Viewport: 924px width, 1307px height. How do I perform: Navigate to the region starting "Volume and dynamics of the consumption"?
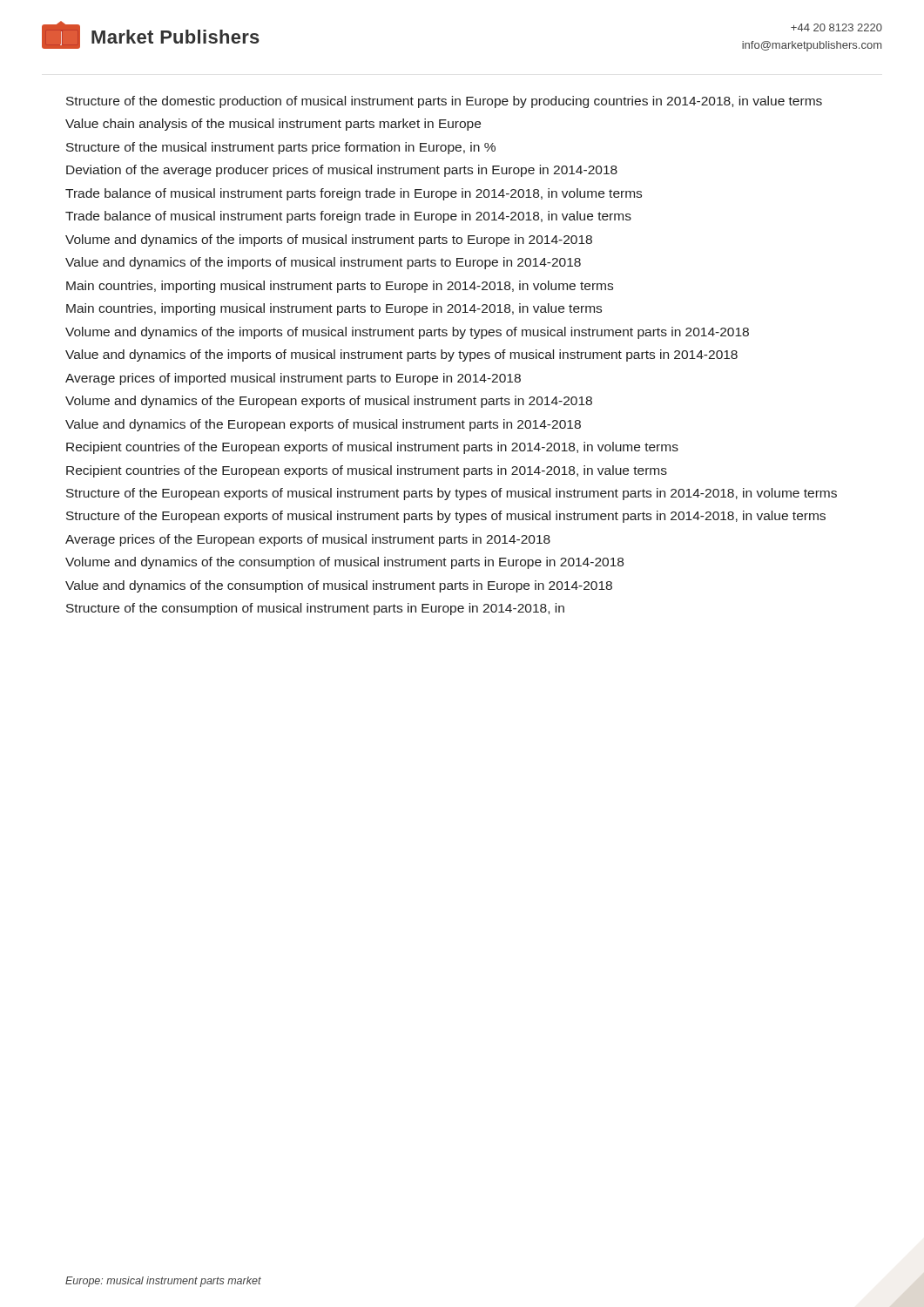click(345, 562)
